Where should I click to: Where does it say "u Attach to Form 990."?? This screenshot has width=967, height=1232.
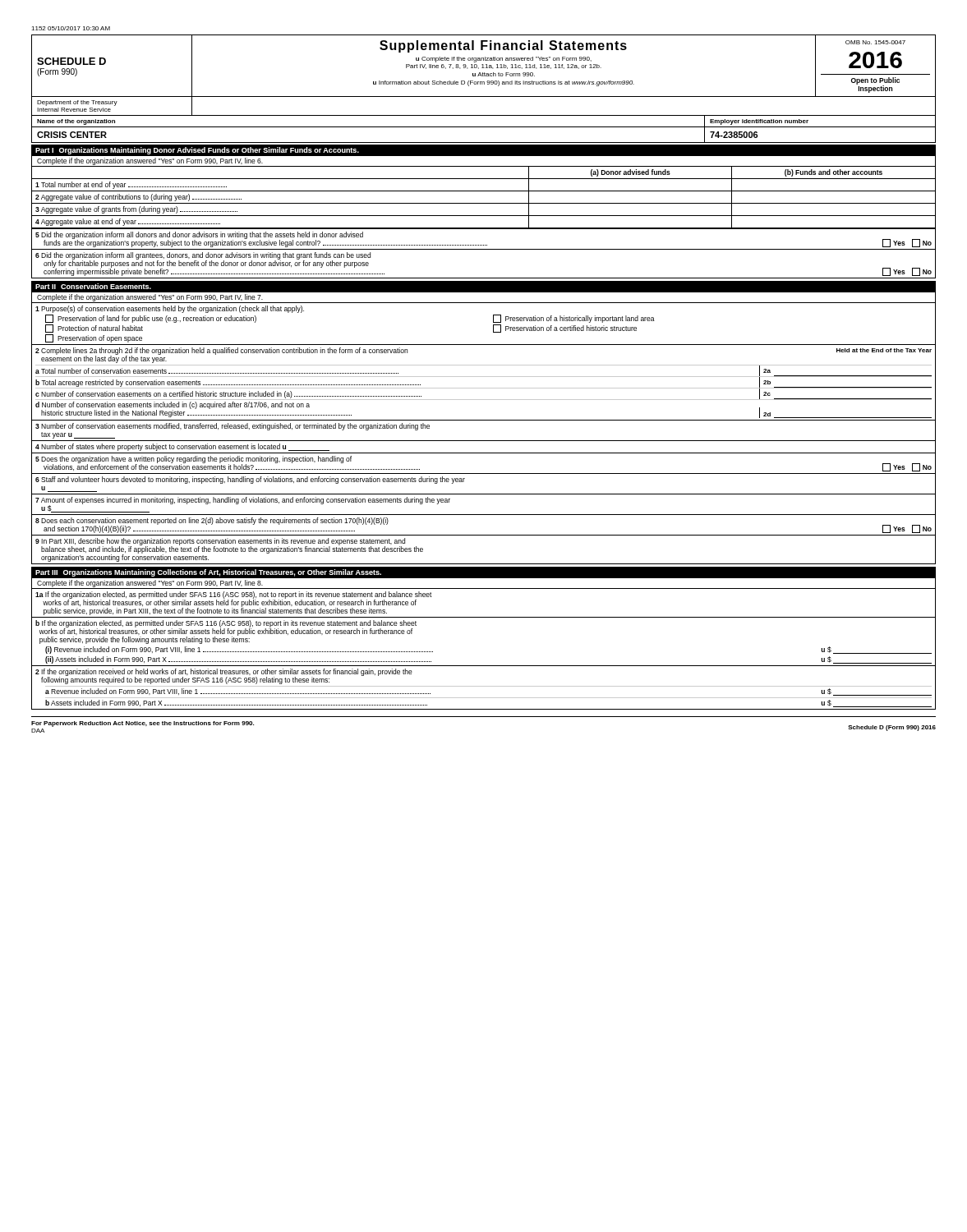(504, 74)
